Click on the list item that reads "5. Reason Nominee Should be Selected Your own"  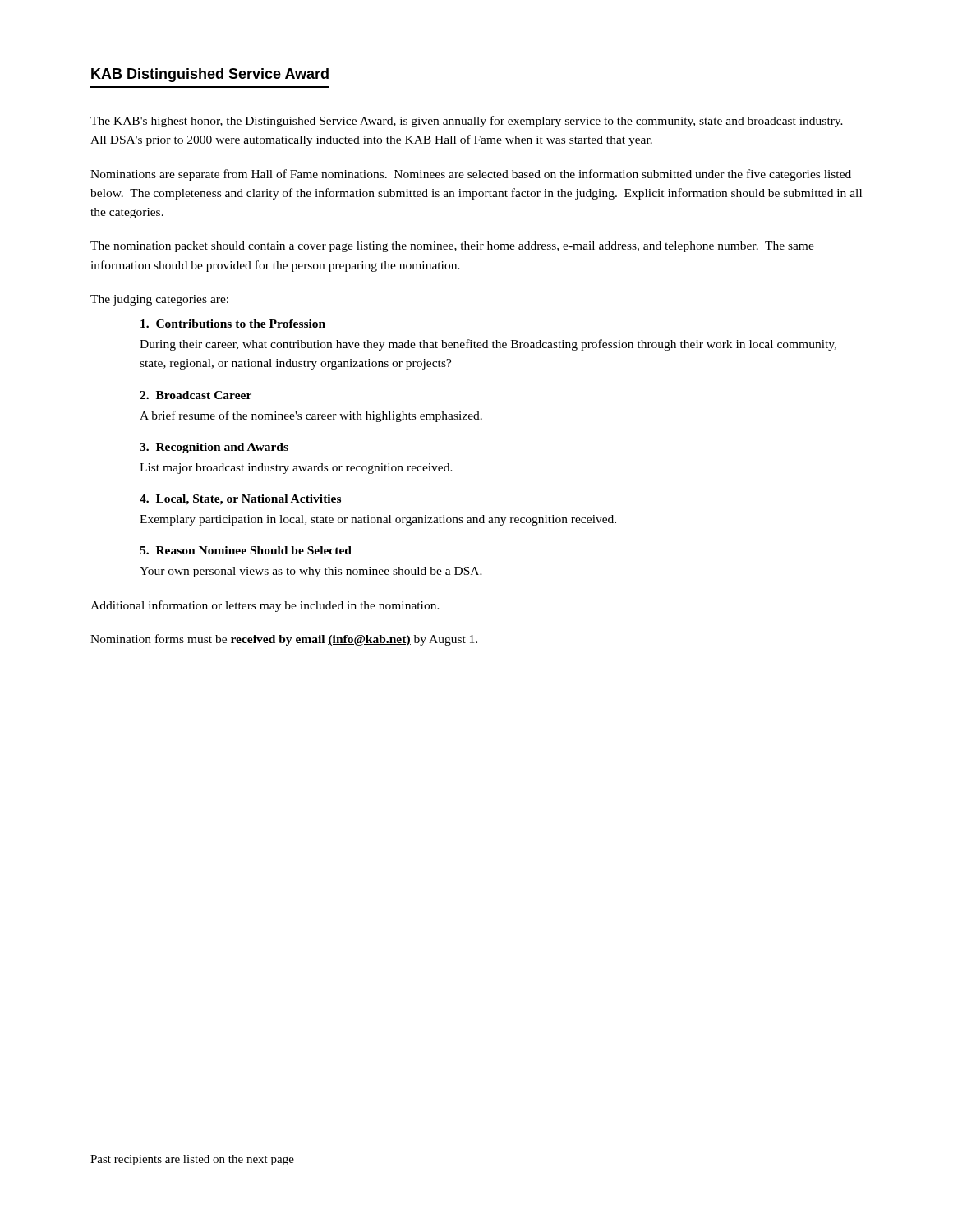[x=246, y=550]
